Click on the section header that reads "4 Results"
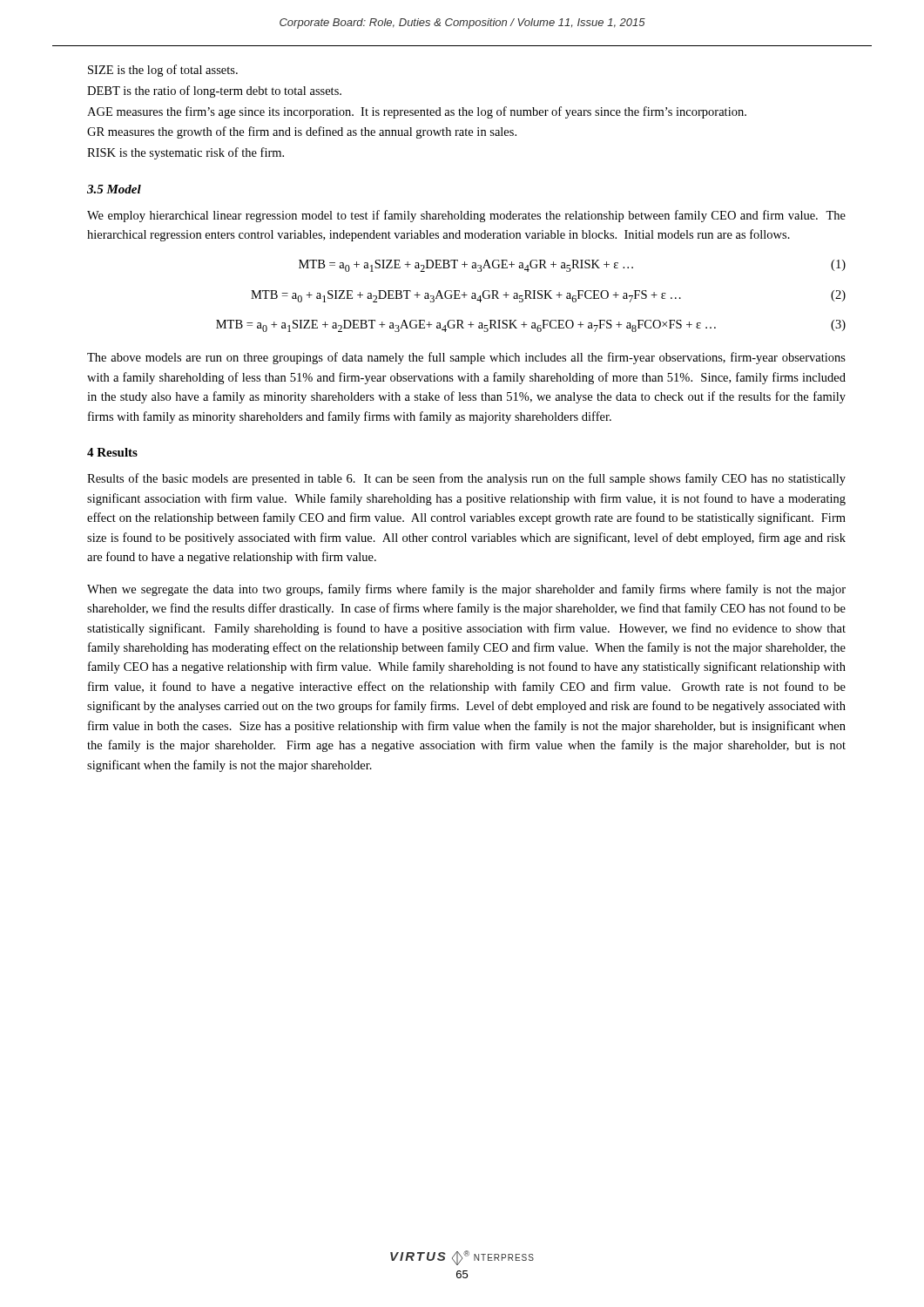Image resolution: width=924 pixels, height=1307 pixels. pyautogui.click(x=112, y=452)
